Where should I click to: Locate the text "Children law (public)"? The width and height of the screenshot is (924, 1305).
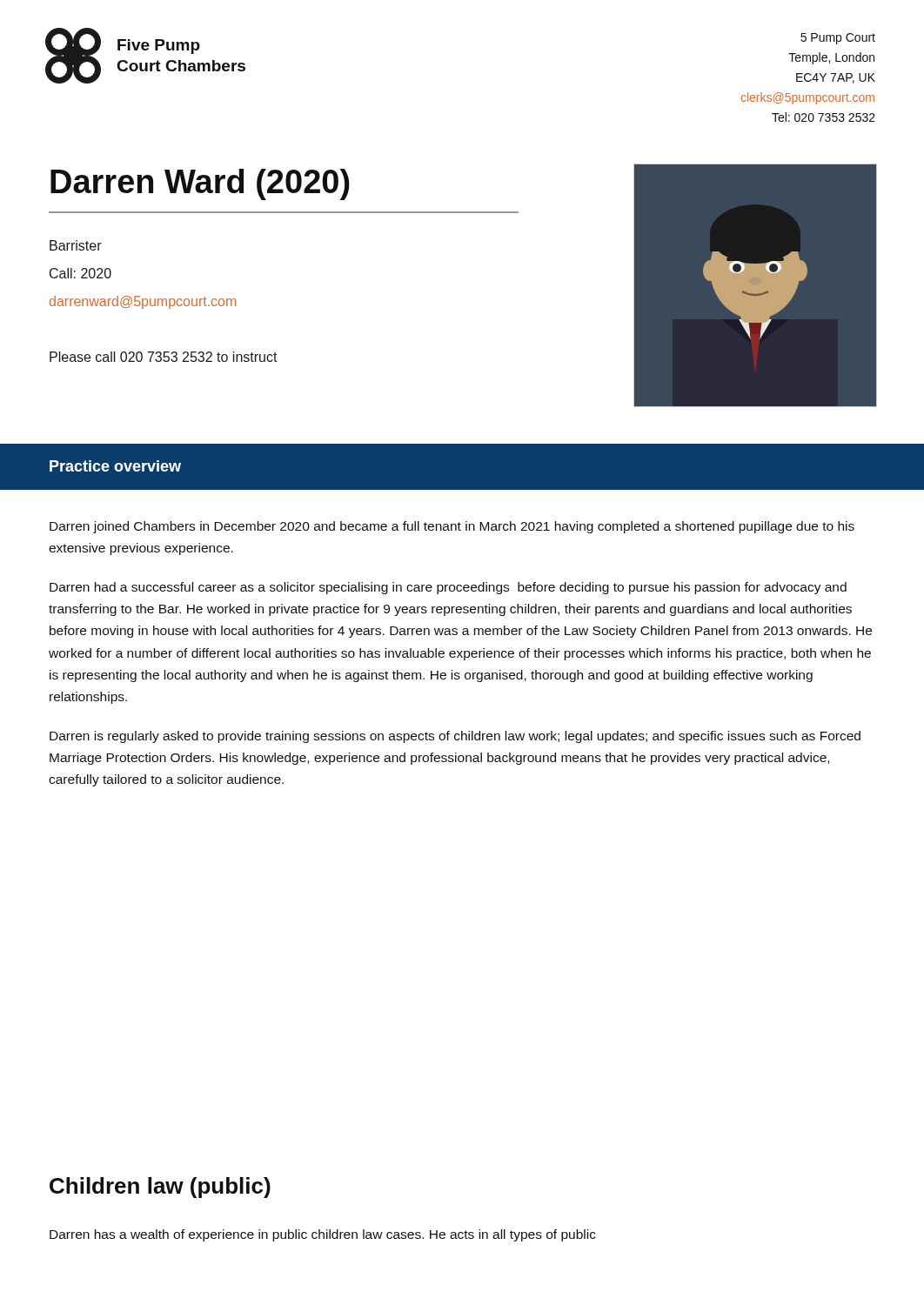pyautogui.click(x=160, y=1186)
